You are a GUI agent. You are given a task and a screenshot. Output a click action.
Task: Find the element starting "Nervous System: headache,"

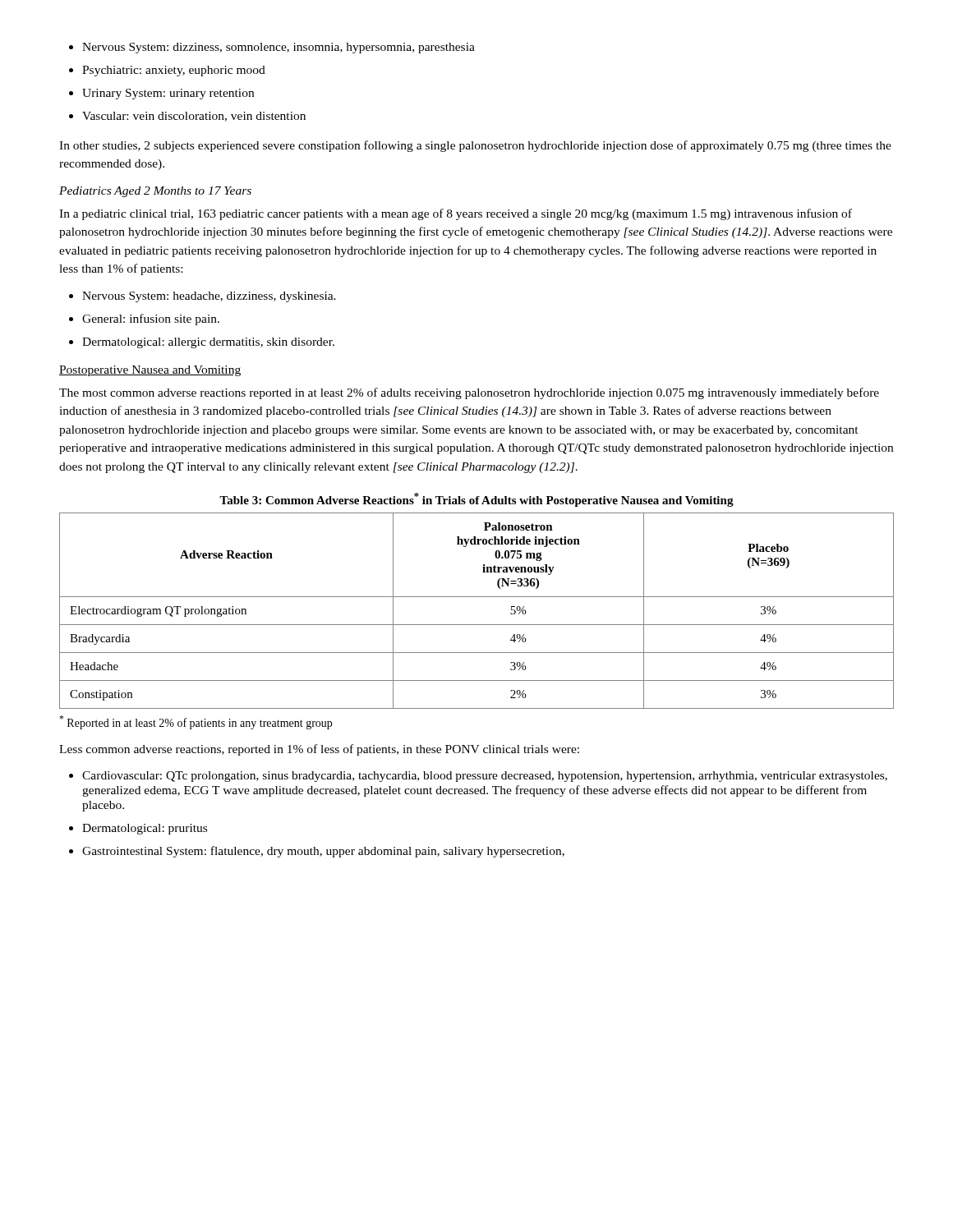[x=203, y=297]
